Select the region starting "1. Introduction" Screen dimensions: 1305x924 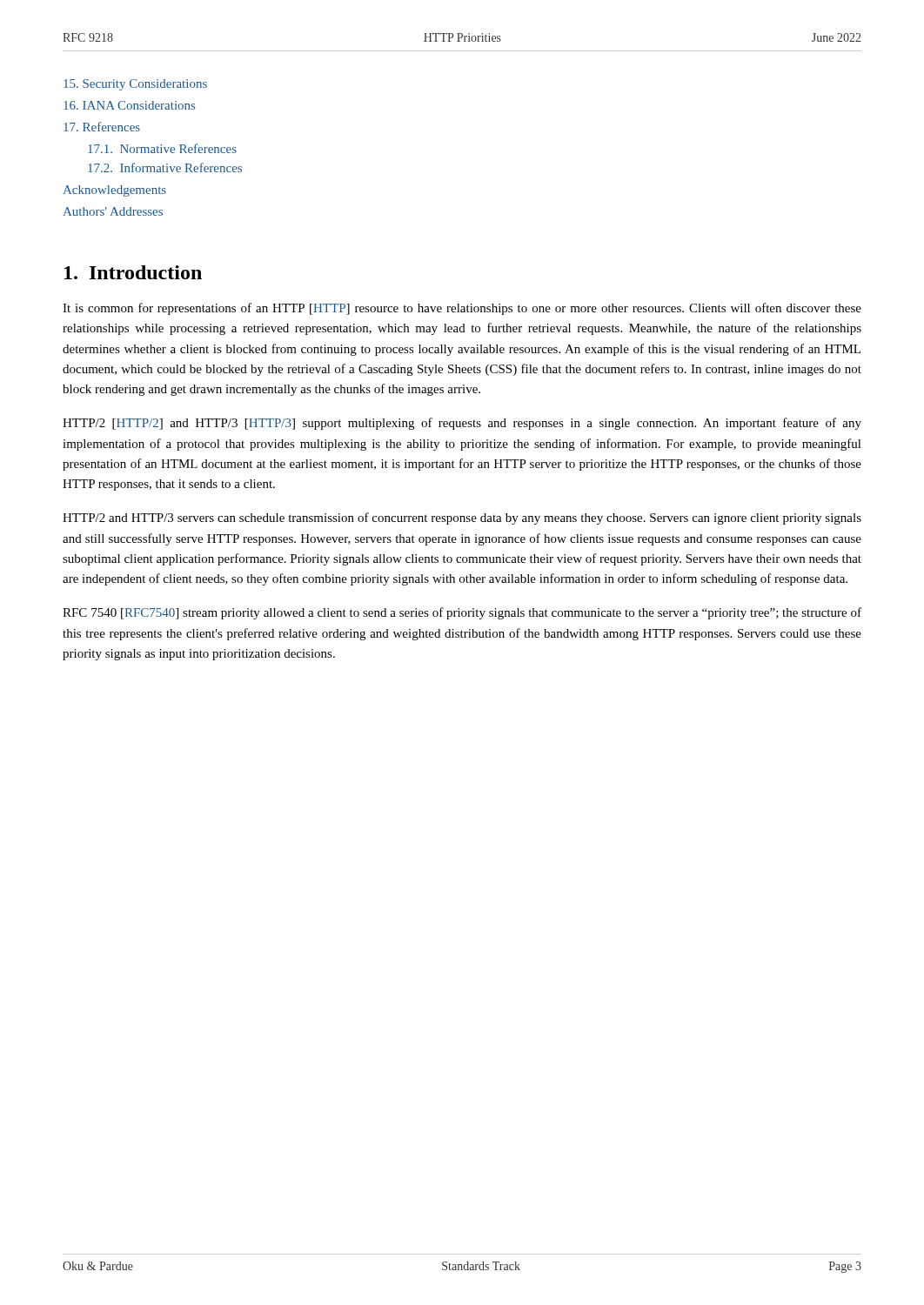(132, 272)
